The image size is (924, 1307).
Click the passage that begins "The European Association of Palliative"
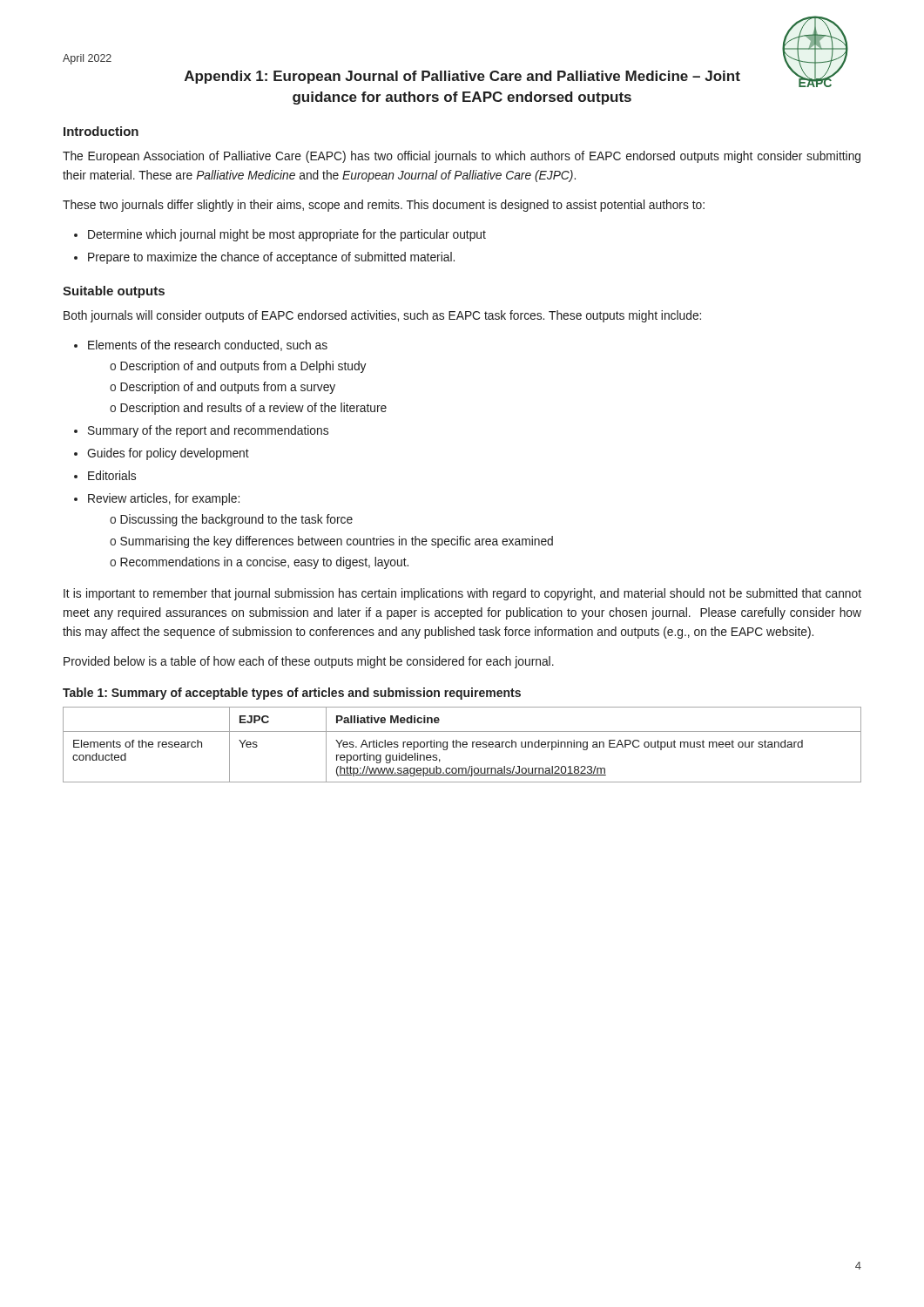tap(462, 166)
